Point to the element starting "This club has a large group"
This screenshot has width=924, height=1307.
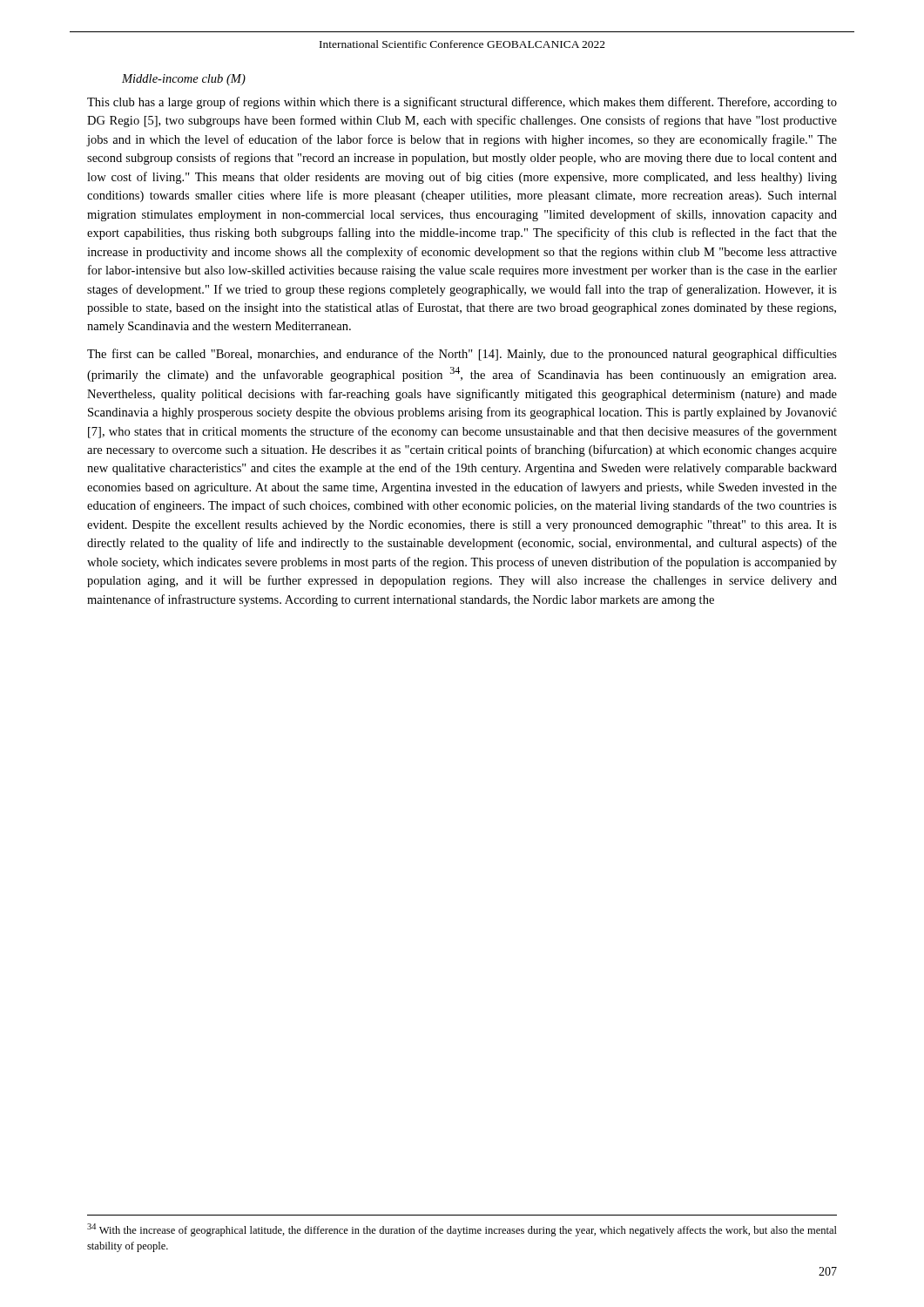[x=462, y=214]
